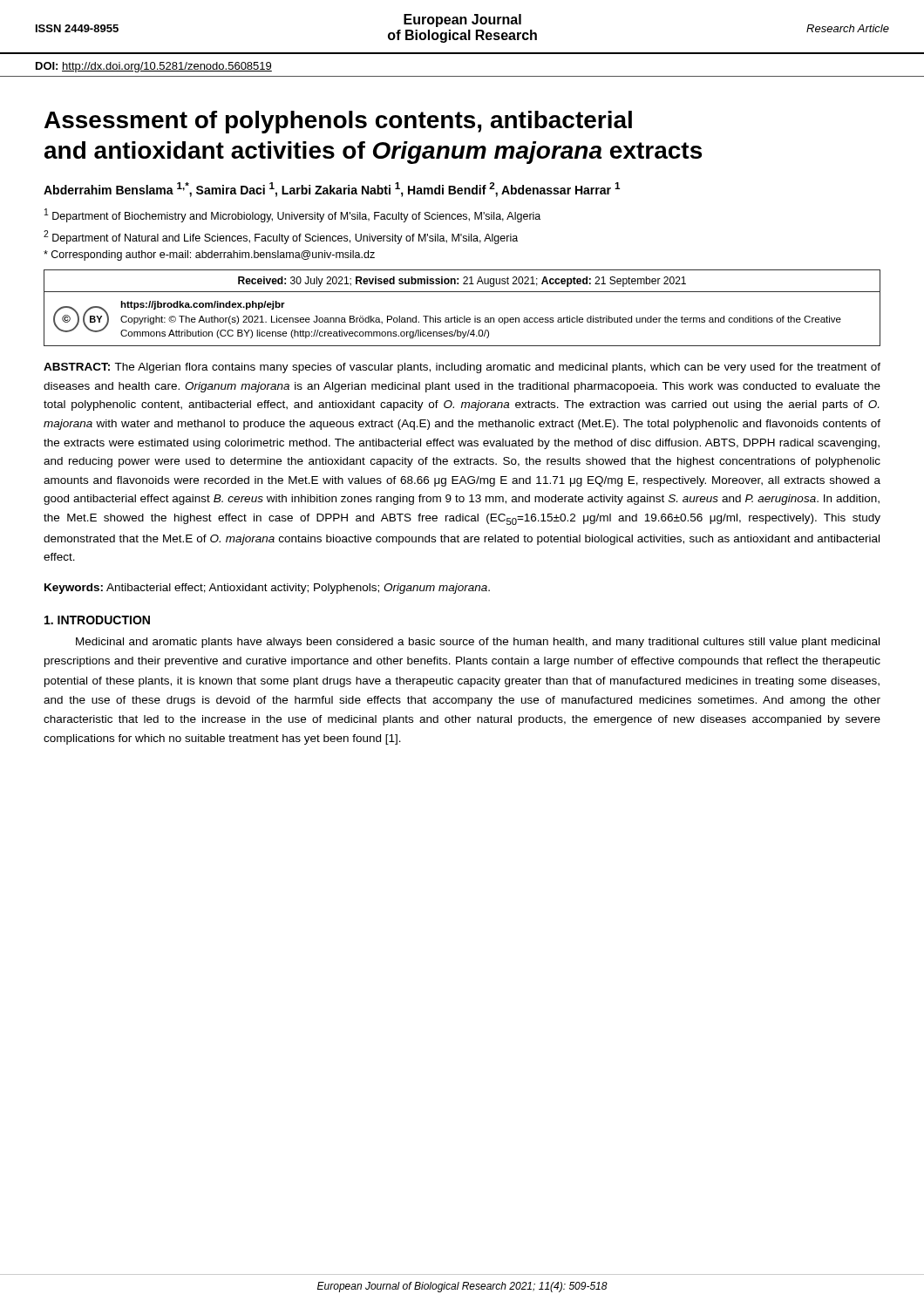Click on the text block that says "1 Department of Biochemistry and Microbiology, University"
Viewport: 924px width, 1308px height.
coord(462,226)
